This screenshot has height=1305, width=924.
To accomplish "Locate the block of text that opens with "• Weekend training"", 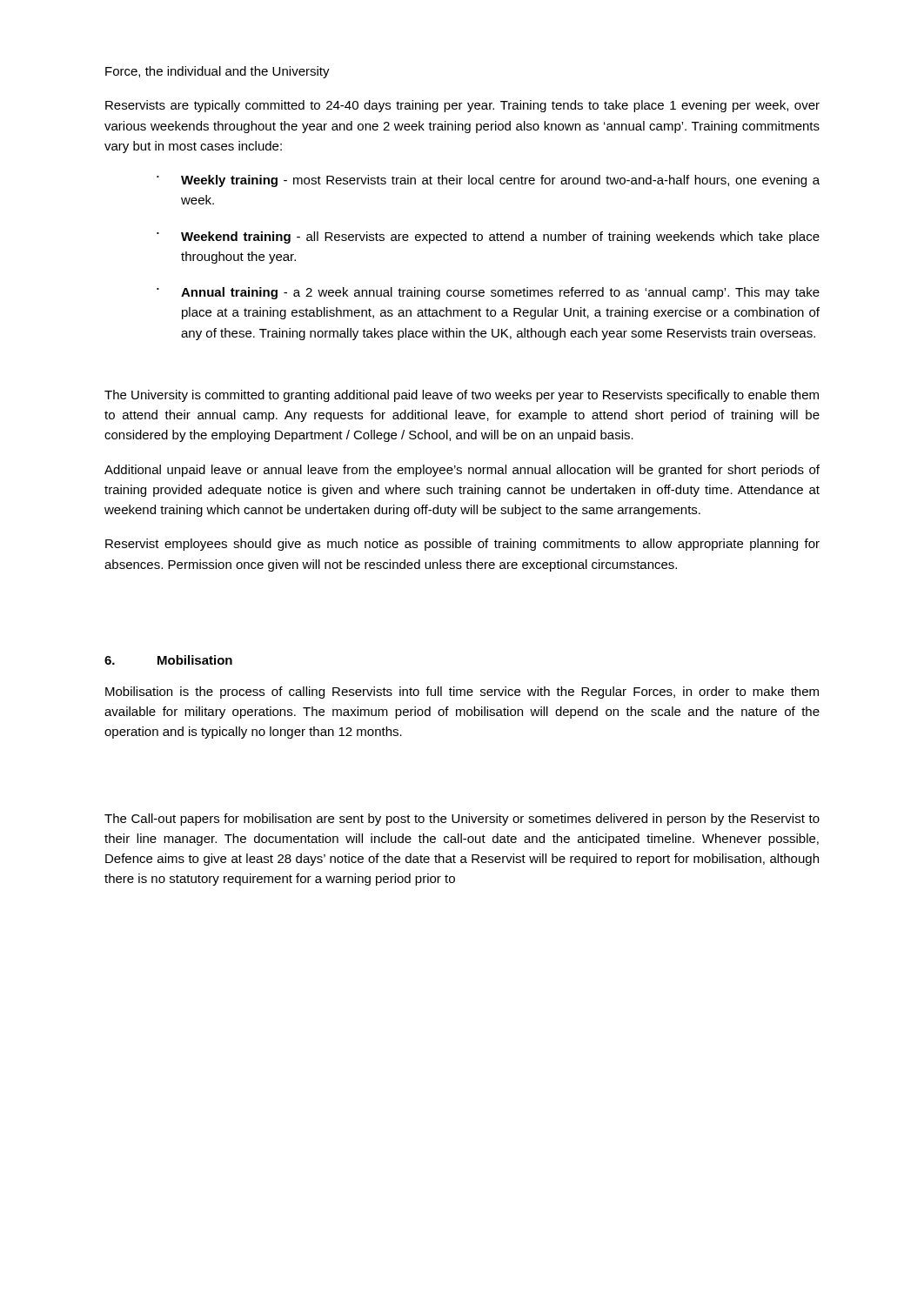I will (x=488, y=246).
